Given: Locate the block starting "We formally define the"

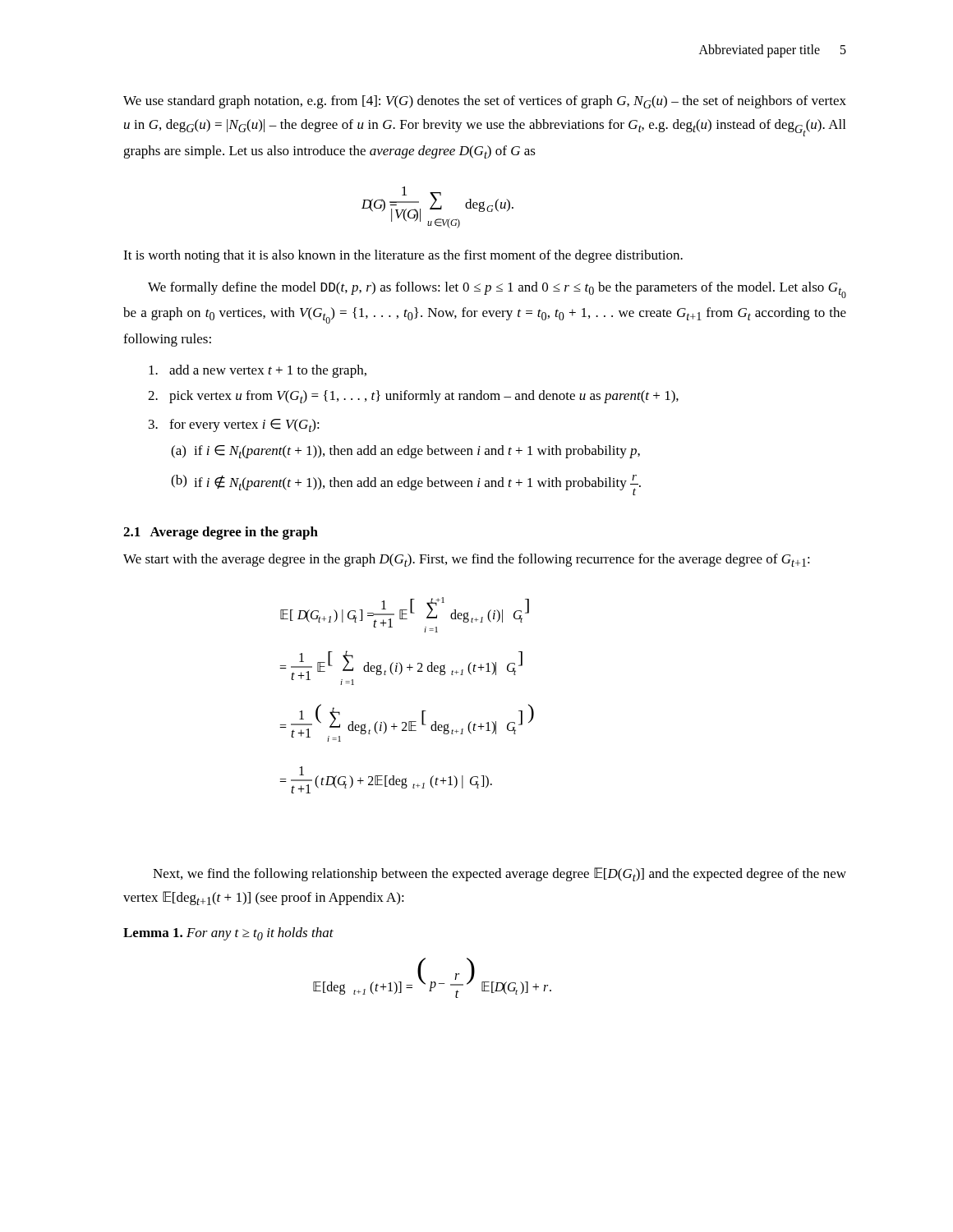Looking at the screenshot, I should pyautogui.click(x=485, y=313).
